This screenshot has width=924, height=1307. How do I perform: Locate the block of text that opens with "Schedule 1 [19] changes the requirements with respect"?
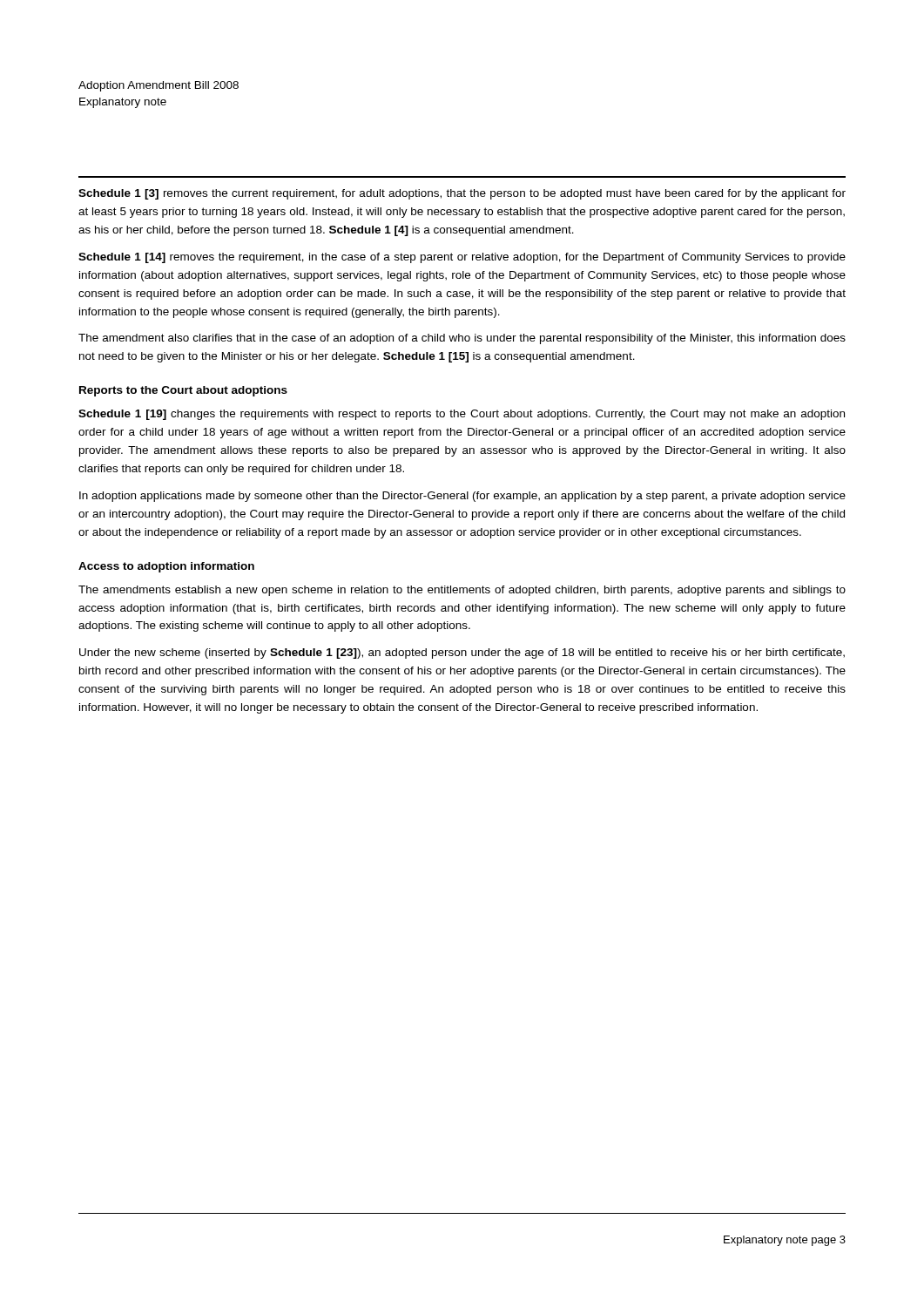tap(462, 441)
